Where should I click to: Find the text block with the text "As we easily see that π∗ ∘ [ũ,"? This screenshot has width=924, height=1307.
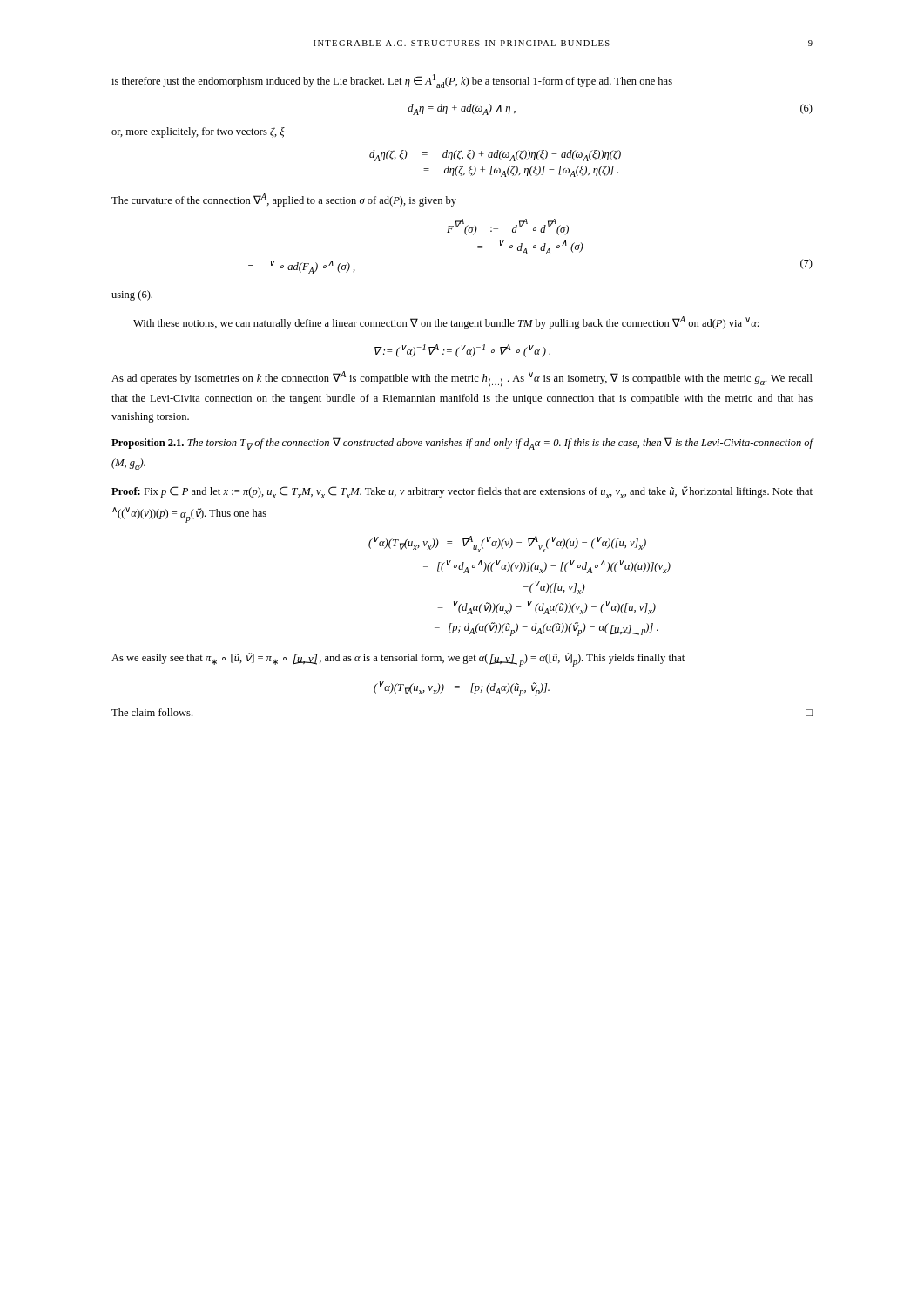point(398,659)
